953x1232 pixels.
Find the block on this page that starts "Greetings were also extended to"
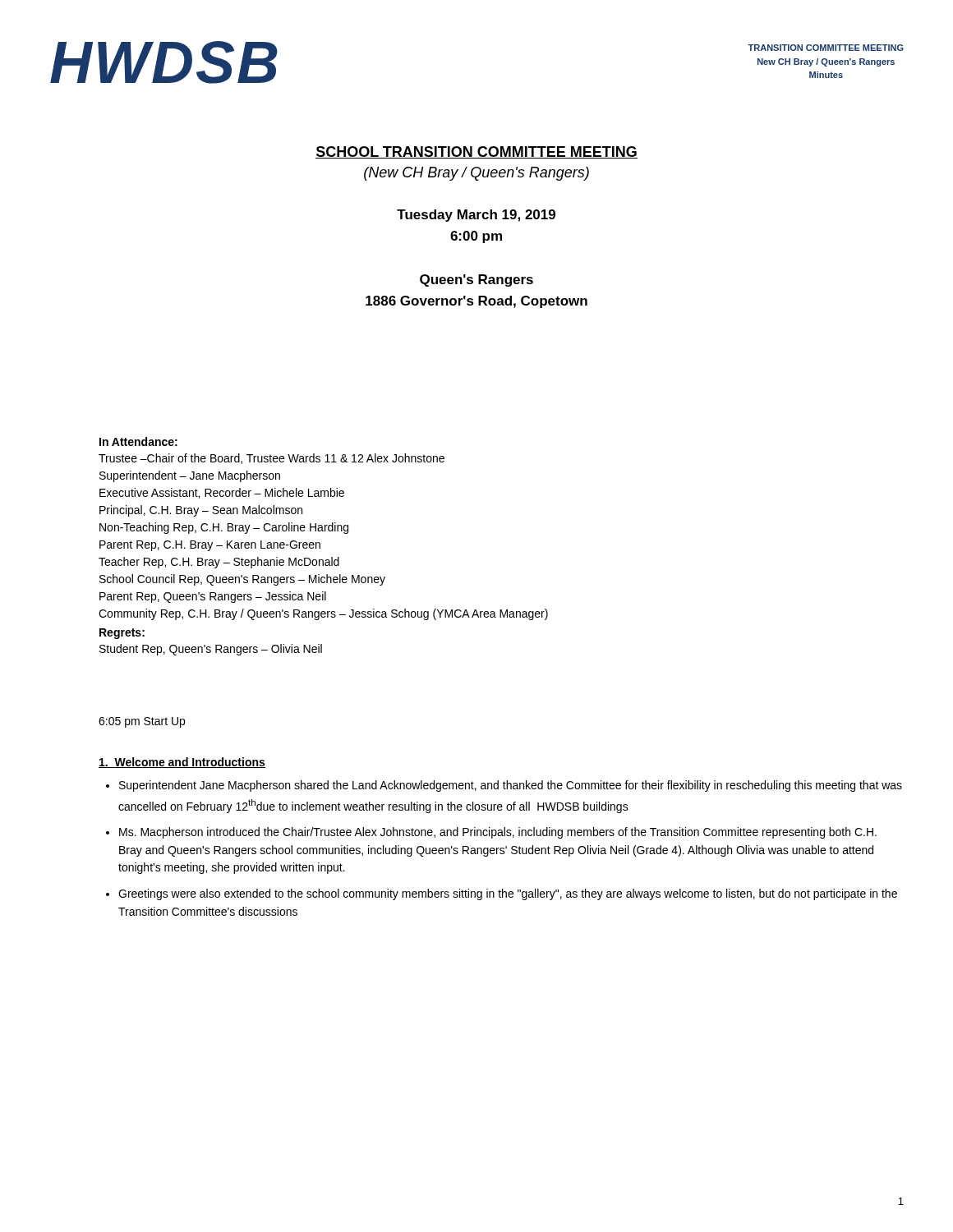click(x=508, y=903)
